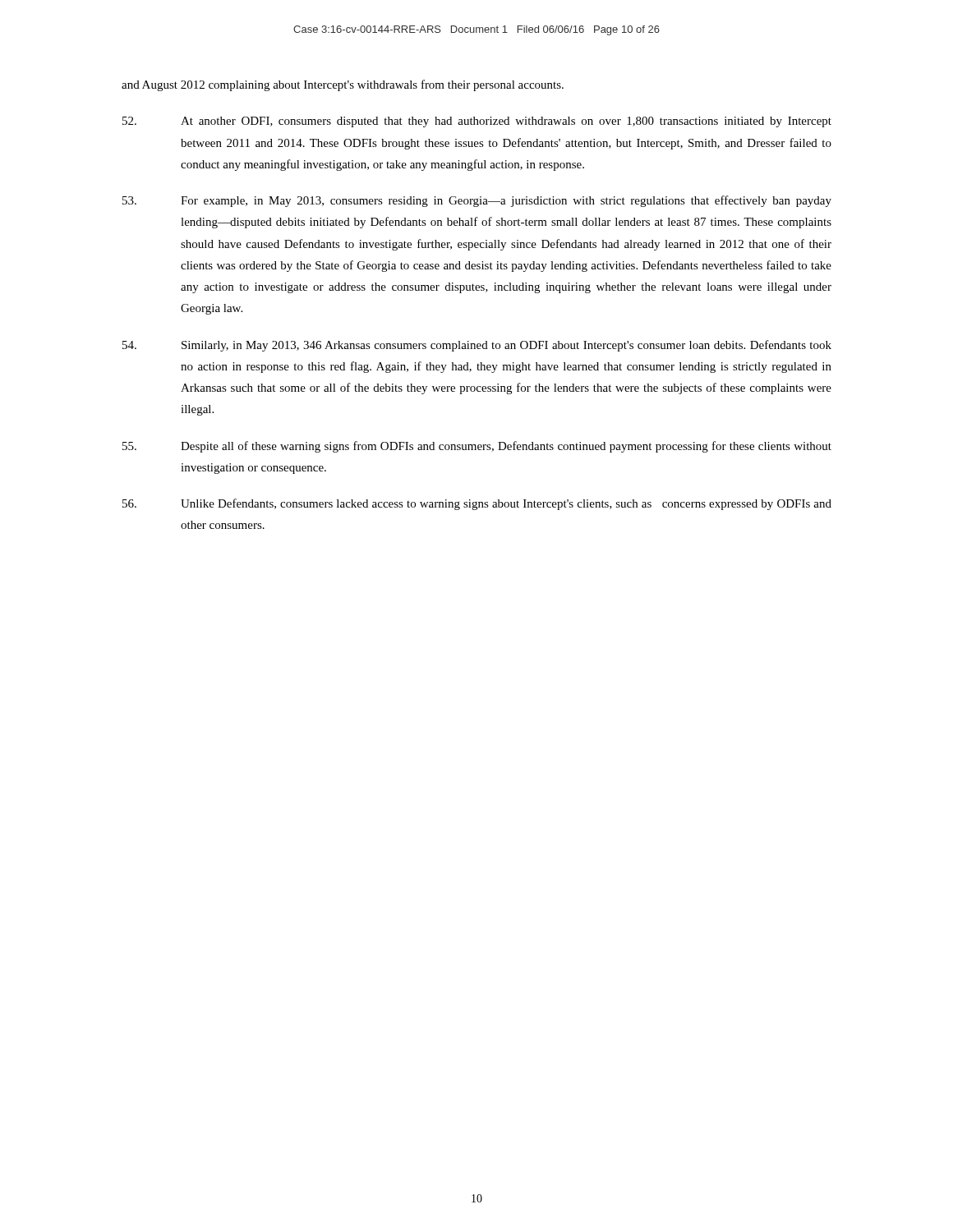This screenshot has height=1232, width=953.
Task: Click on the text block that reads "Despite all of these warning"
Action: pyautogui.click(x=476, y=456)
